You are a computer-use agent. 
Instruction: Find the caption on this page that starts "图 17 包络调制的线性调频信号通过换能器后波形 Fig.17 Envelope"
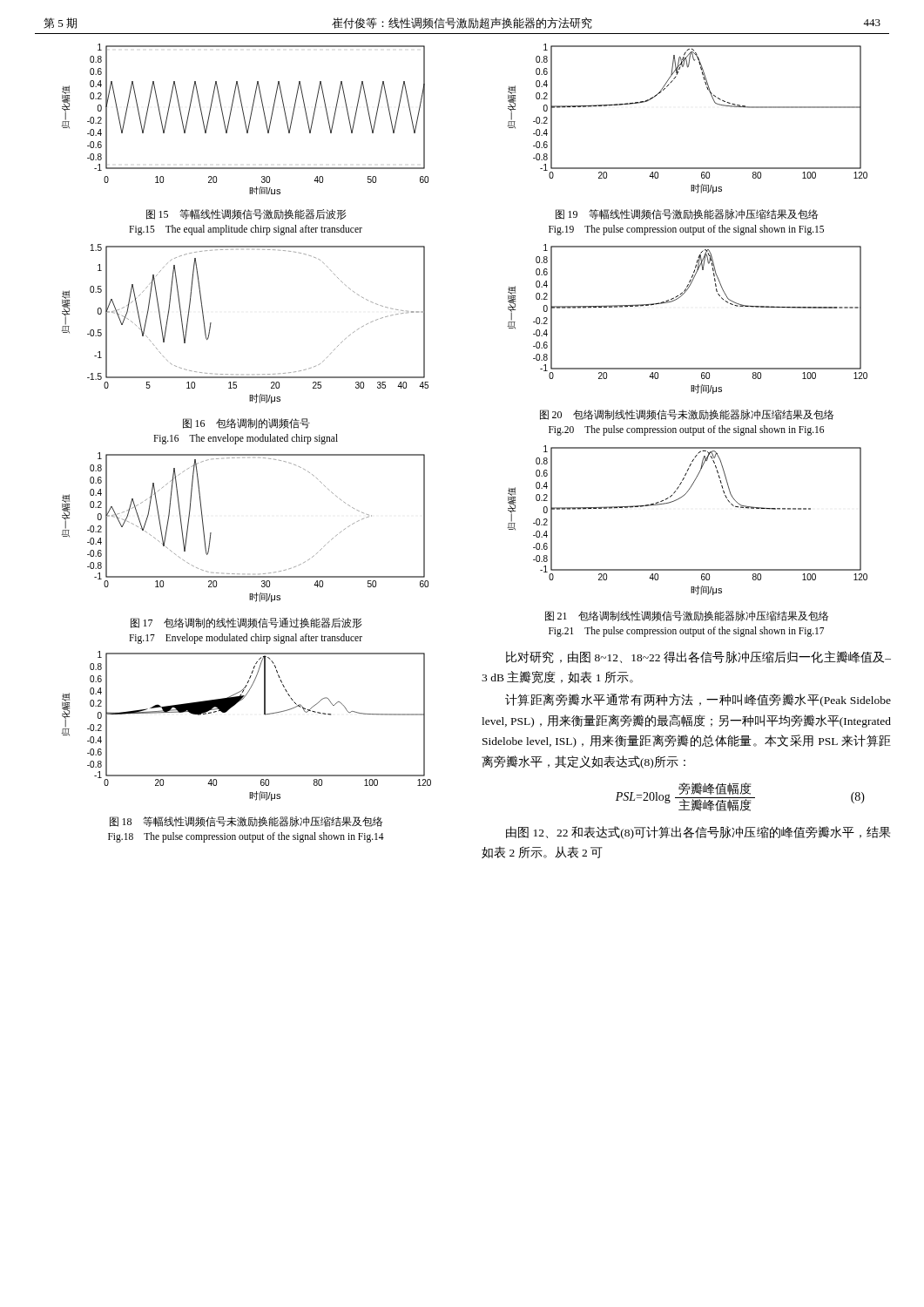pyautogui.click(x=246, y=630)
